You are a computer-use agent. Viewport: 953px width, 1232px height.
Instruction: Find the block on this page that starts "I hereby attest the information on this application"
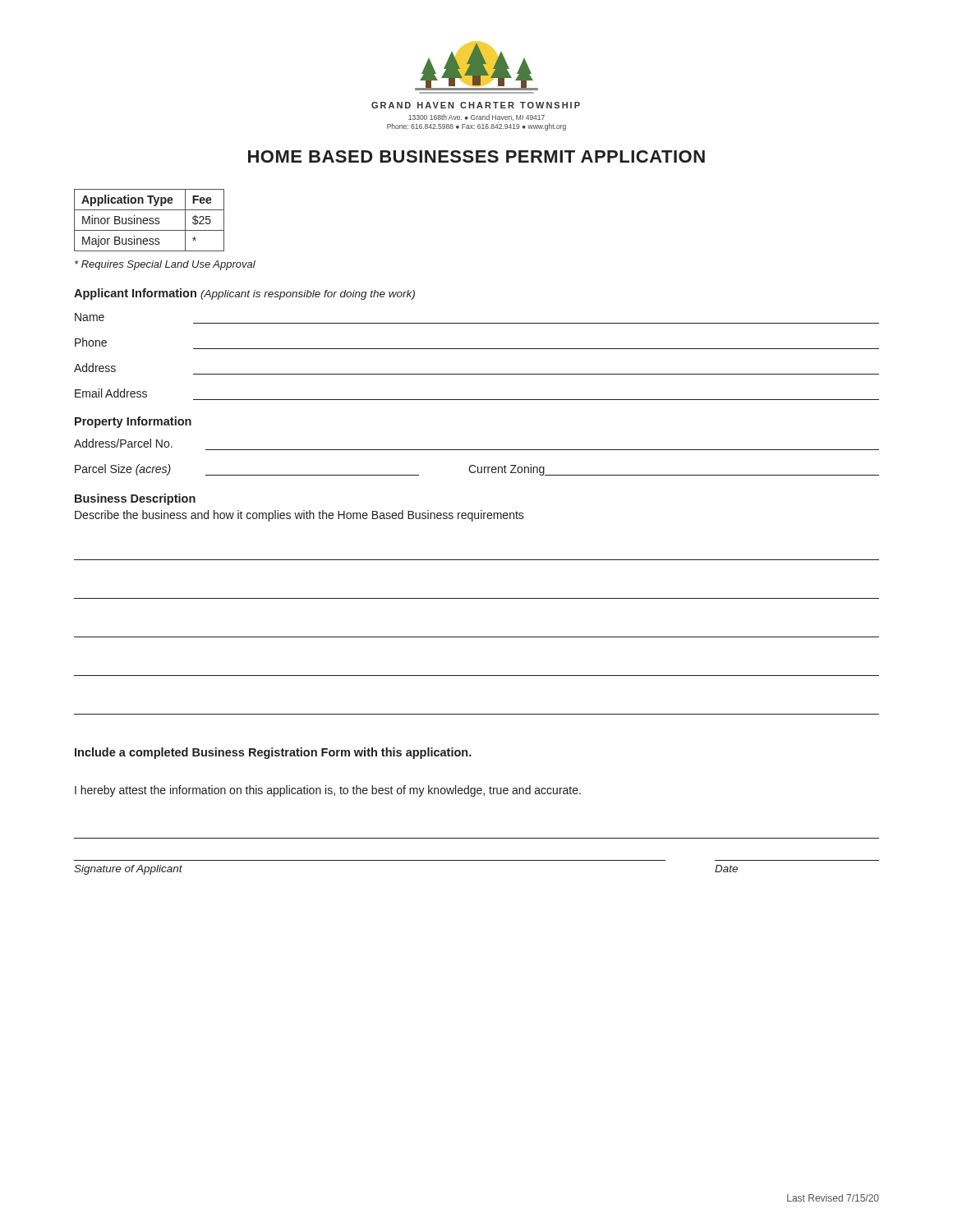[x=328, y=790]
